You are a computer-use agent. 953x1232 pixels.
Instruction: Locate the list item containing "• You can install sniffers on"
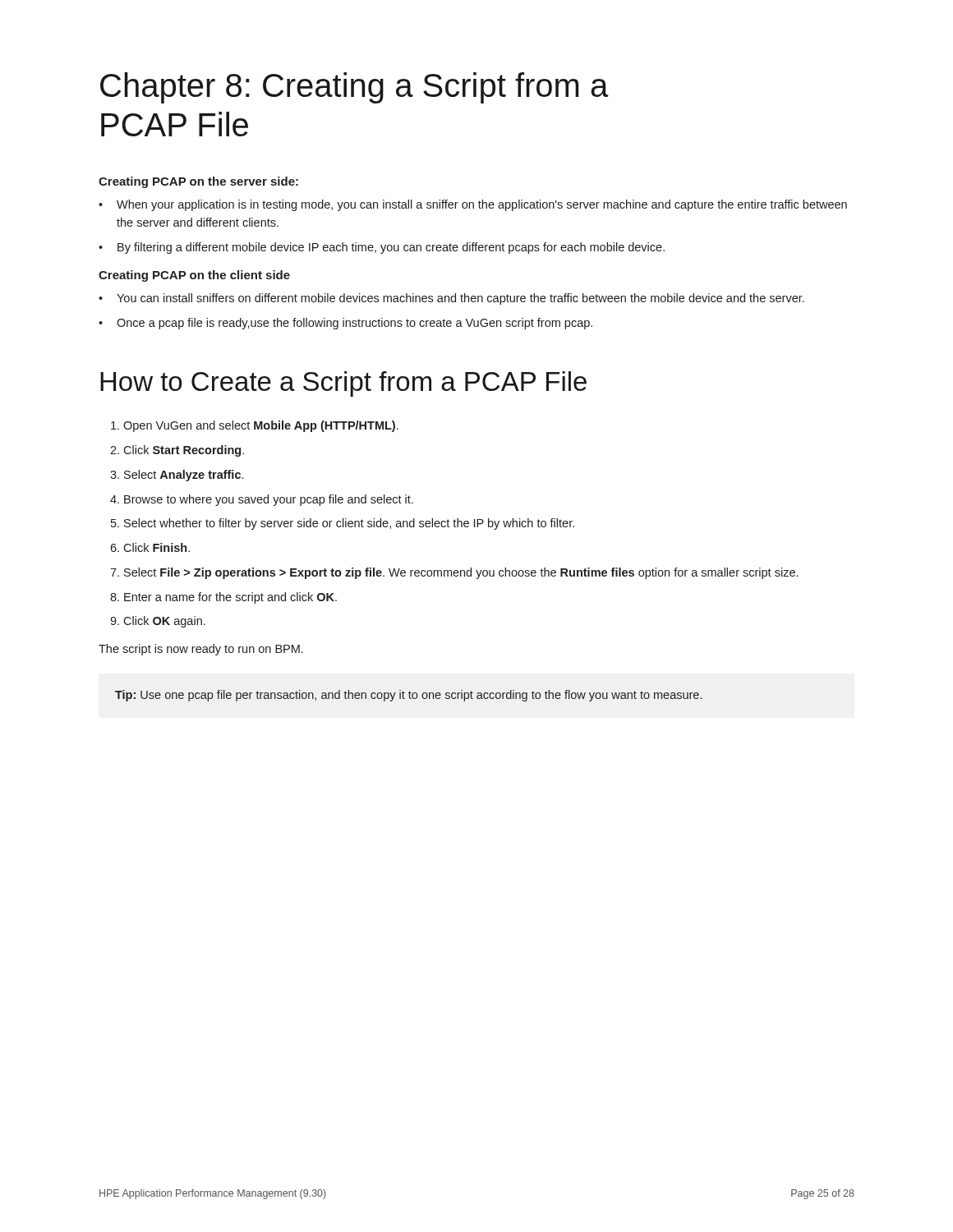(452, 299)
